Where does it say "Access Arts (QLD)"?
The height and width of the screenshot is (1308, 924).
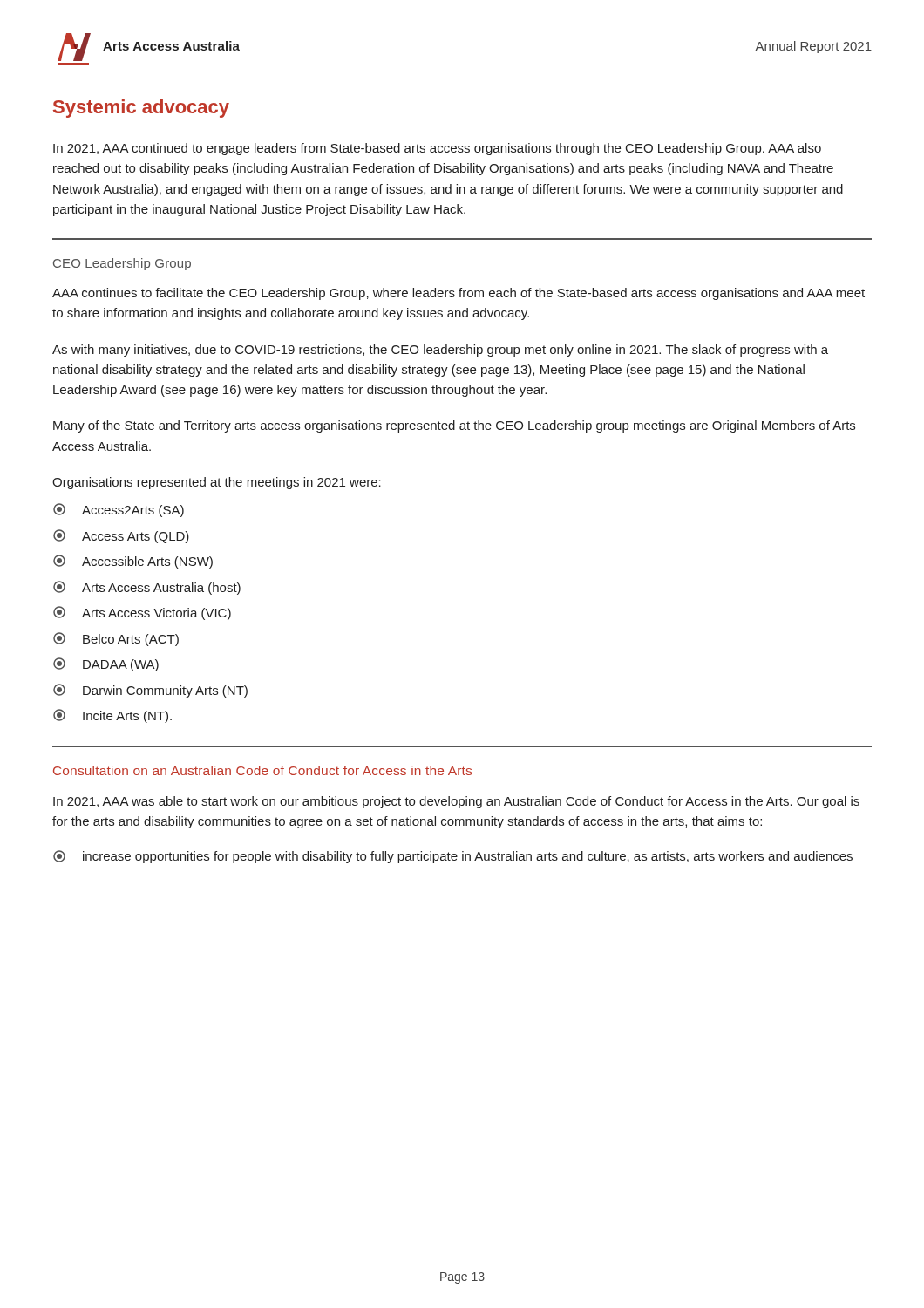click(x=121, y=536)
